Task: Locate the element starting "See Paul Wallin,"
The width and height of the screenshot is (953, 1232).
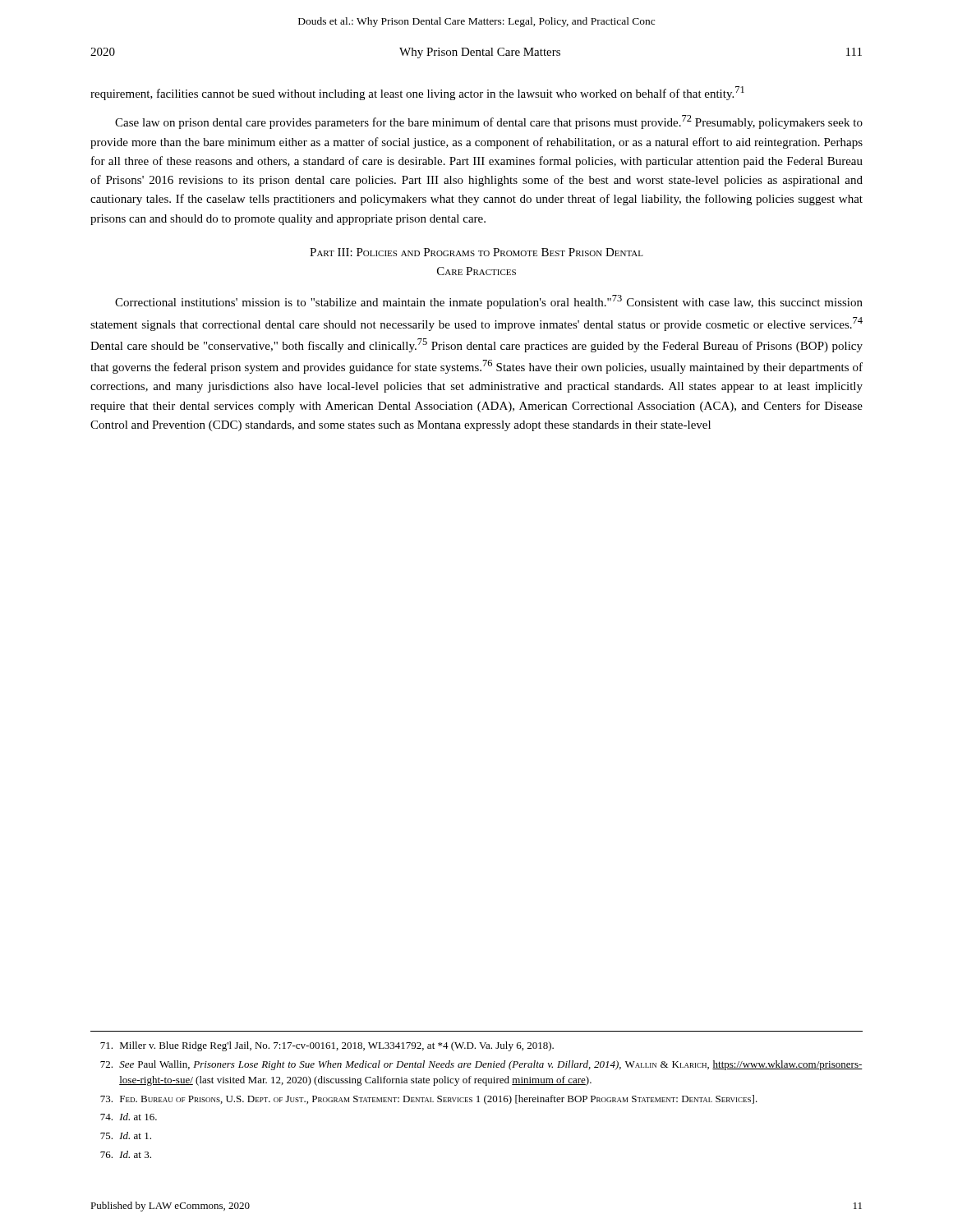Action: (476, 1073)
